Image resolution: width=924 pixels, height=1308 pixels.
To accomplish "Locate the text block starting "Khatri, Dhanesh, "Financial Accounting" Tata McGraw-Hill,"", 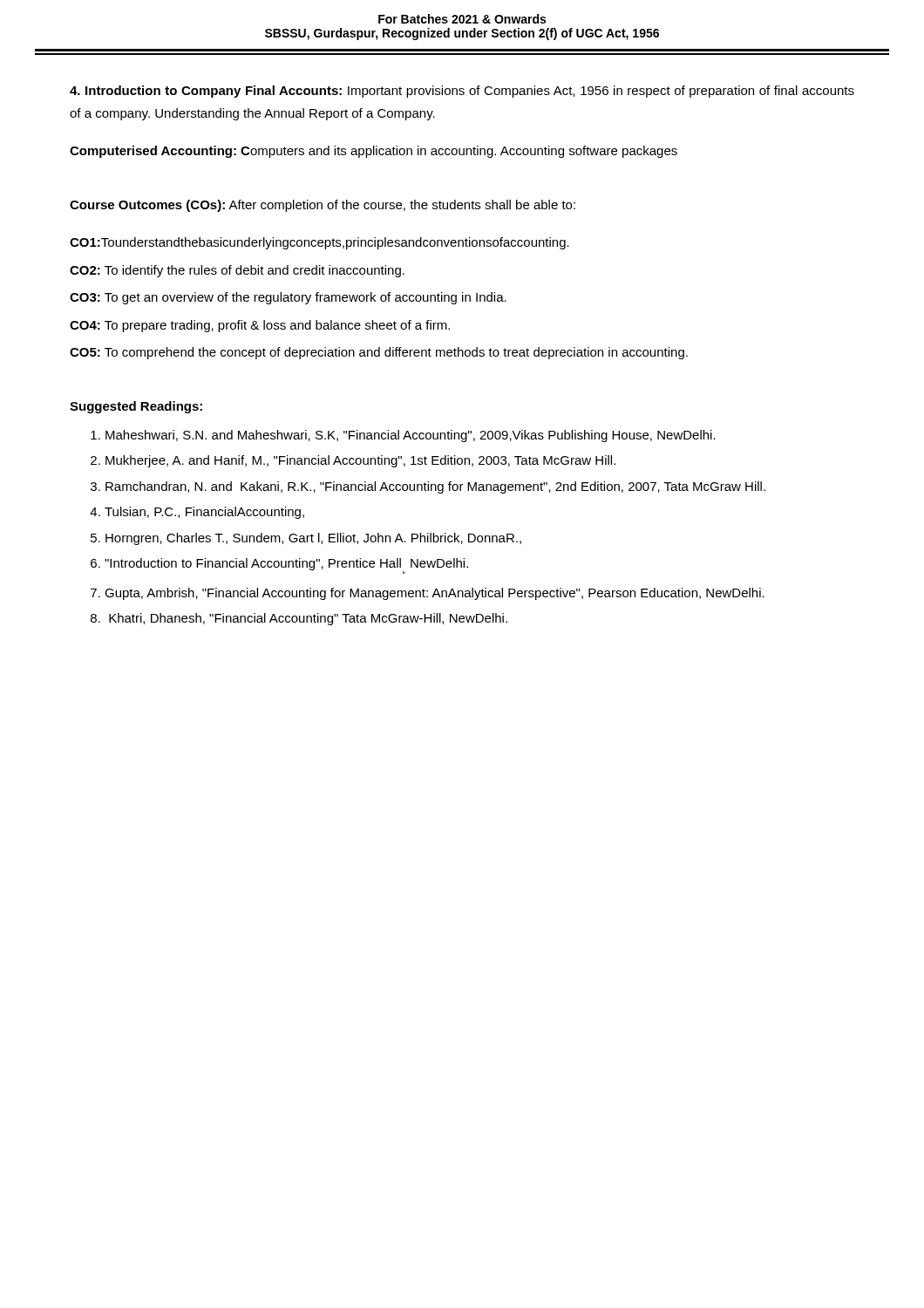I will pos(306,618).
